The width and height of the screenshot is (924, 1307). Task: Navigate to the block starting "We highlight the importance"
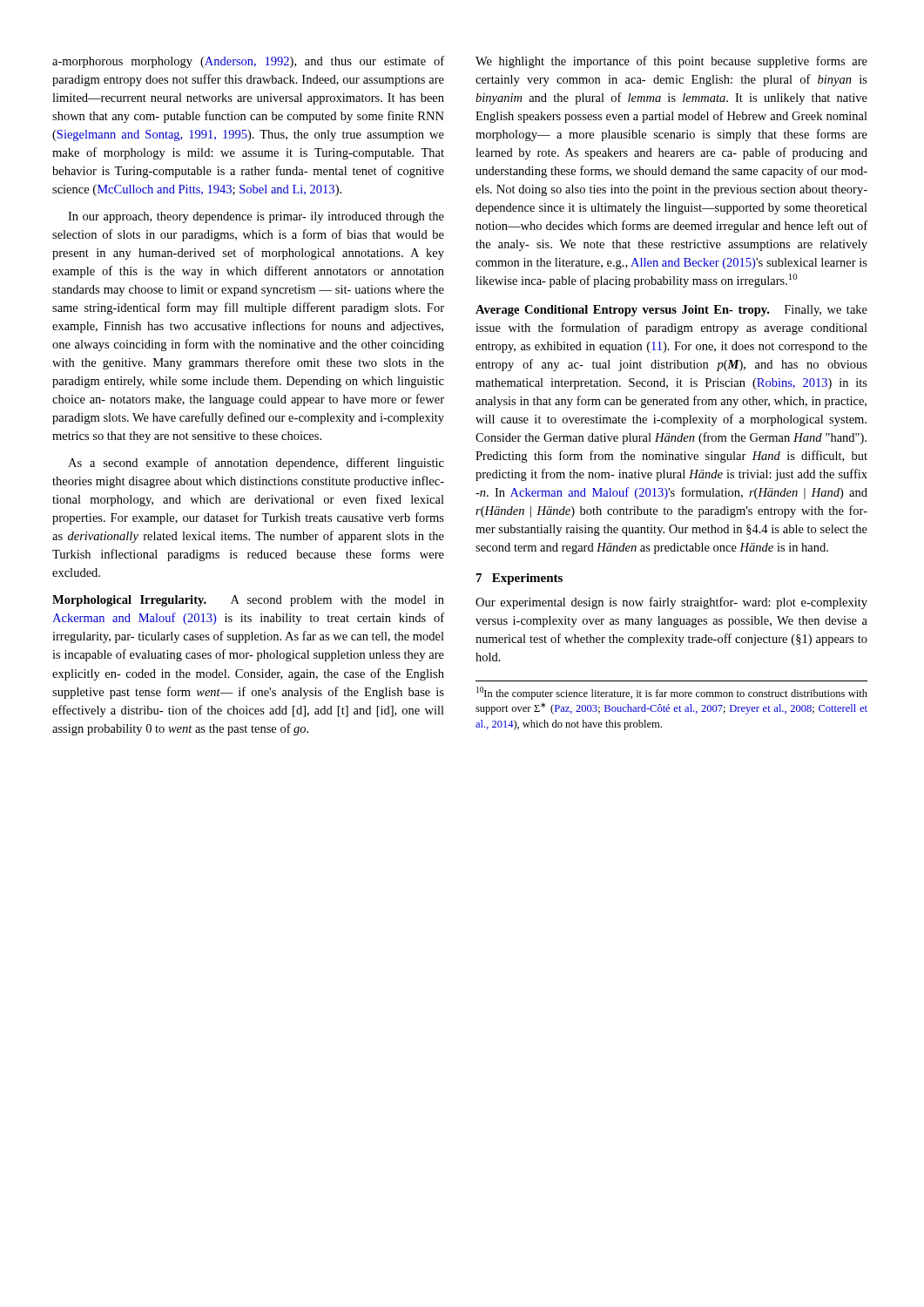pos(671,171)
